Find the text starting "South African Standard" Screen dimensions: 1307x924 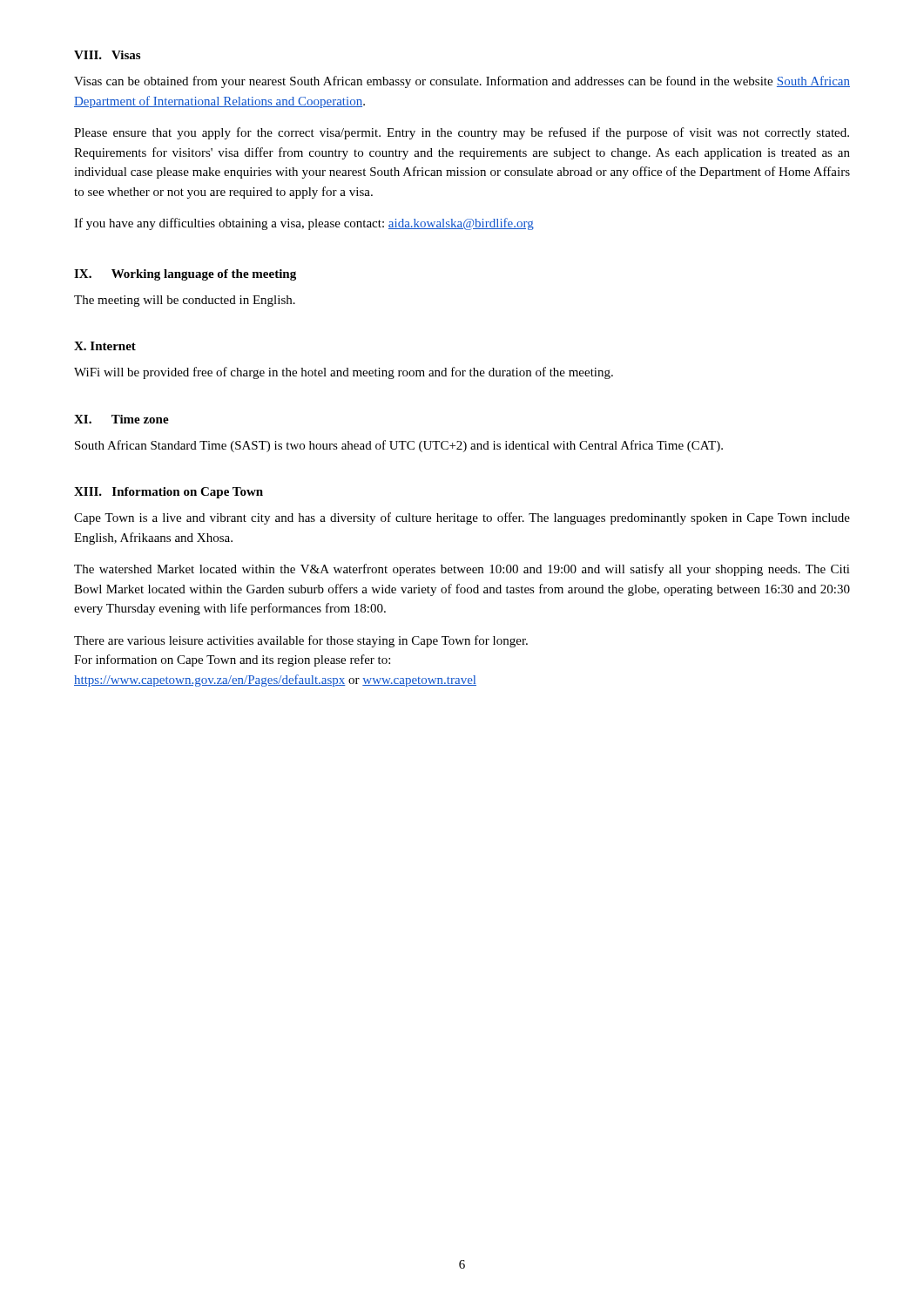399,445
